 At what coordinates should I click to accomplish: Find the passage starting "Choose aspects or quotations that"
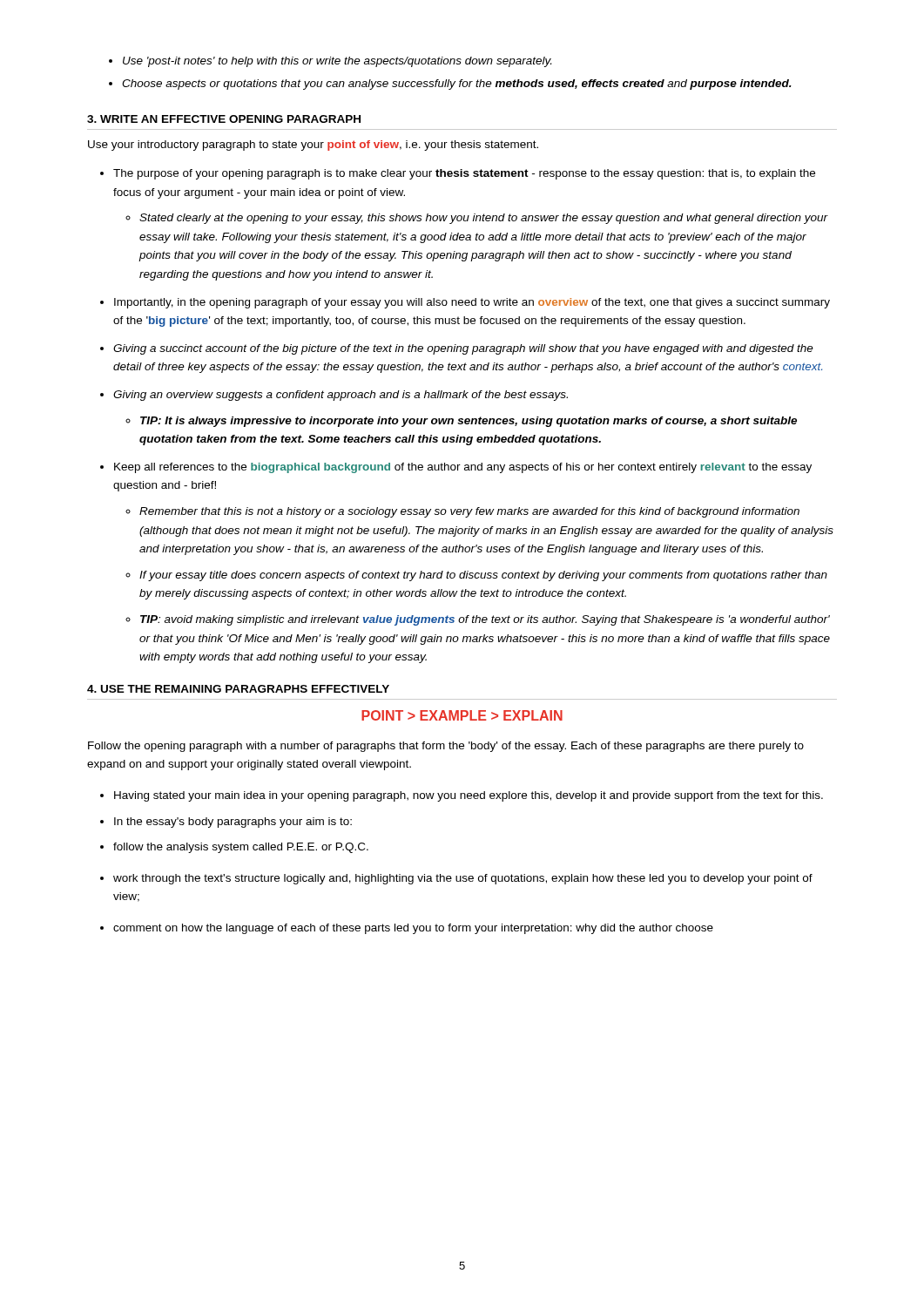[457, 83]
